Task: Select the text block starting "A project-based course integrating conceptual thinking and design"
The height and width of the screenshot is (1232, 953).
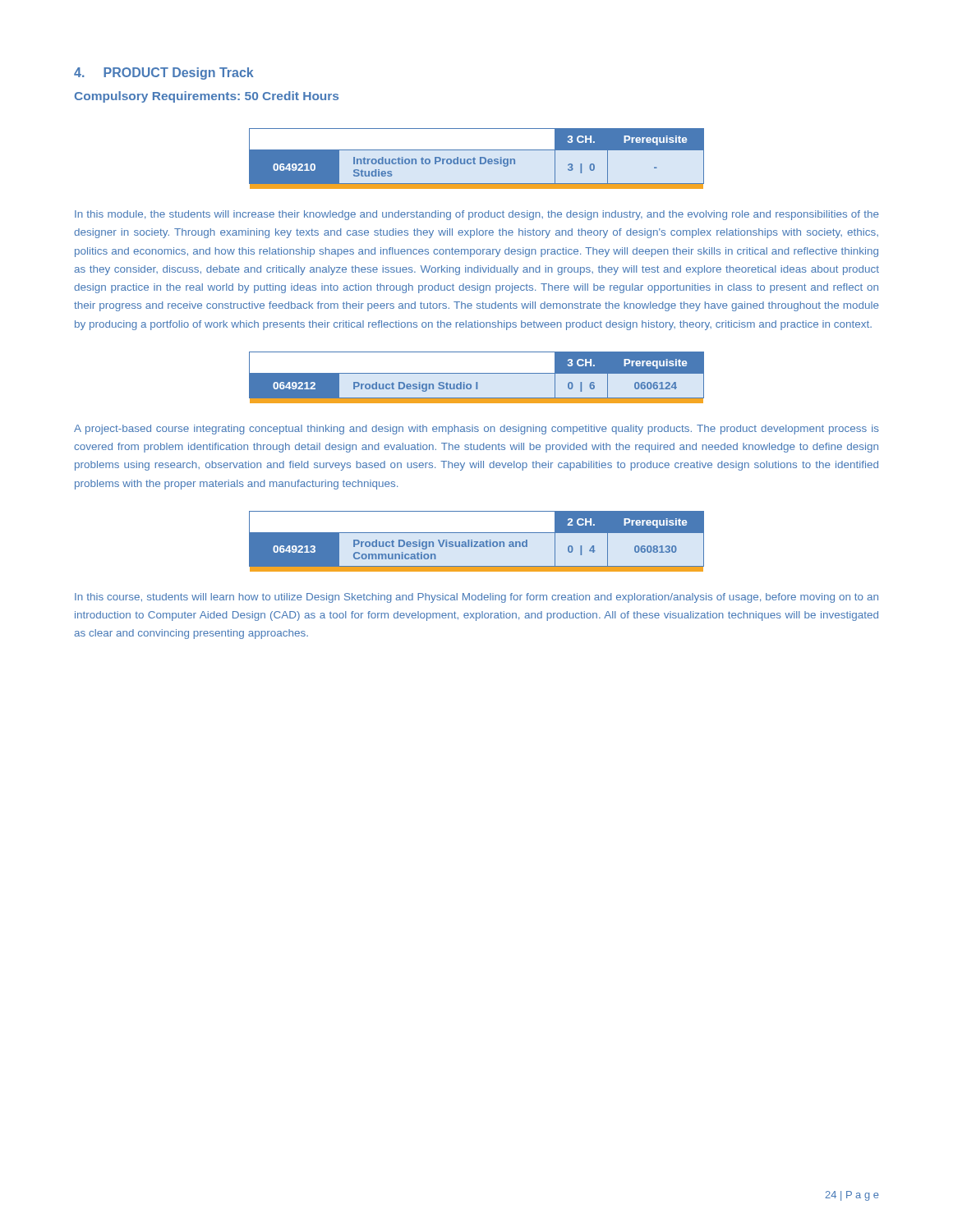Action: [476, 456]
